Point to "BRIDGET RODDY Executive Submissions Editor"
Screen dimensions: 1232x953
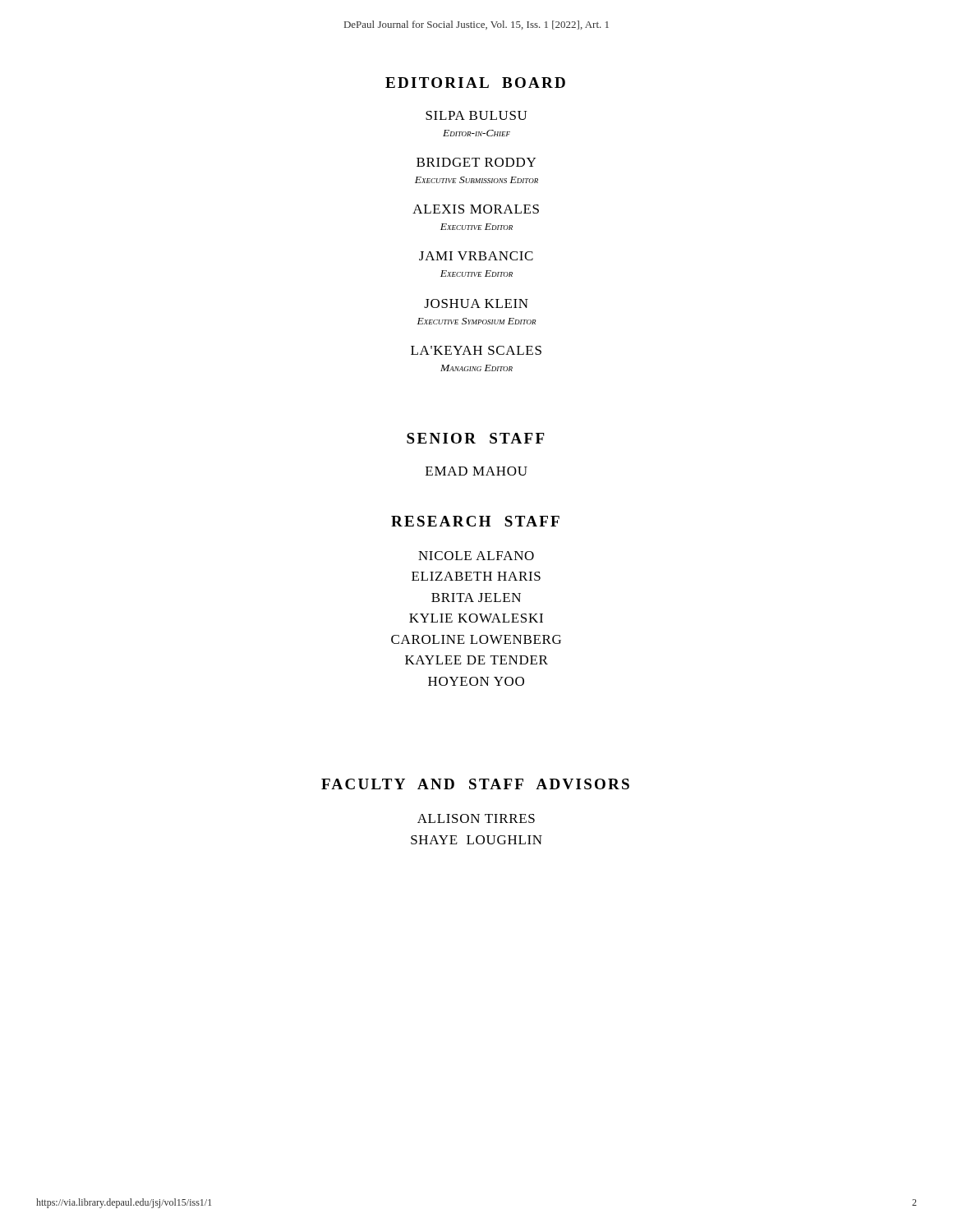[476, 171]
